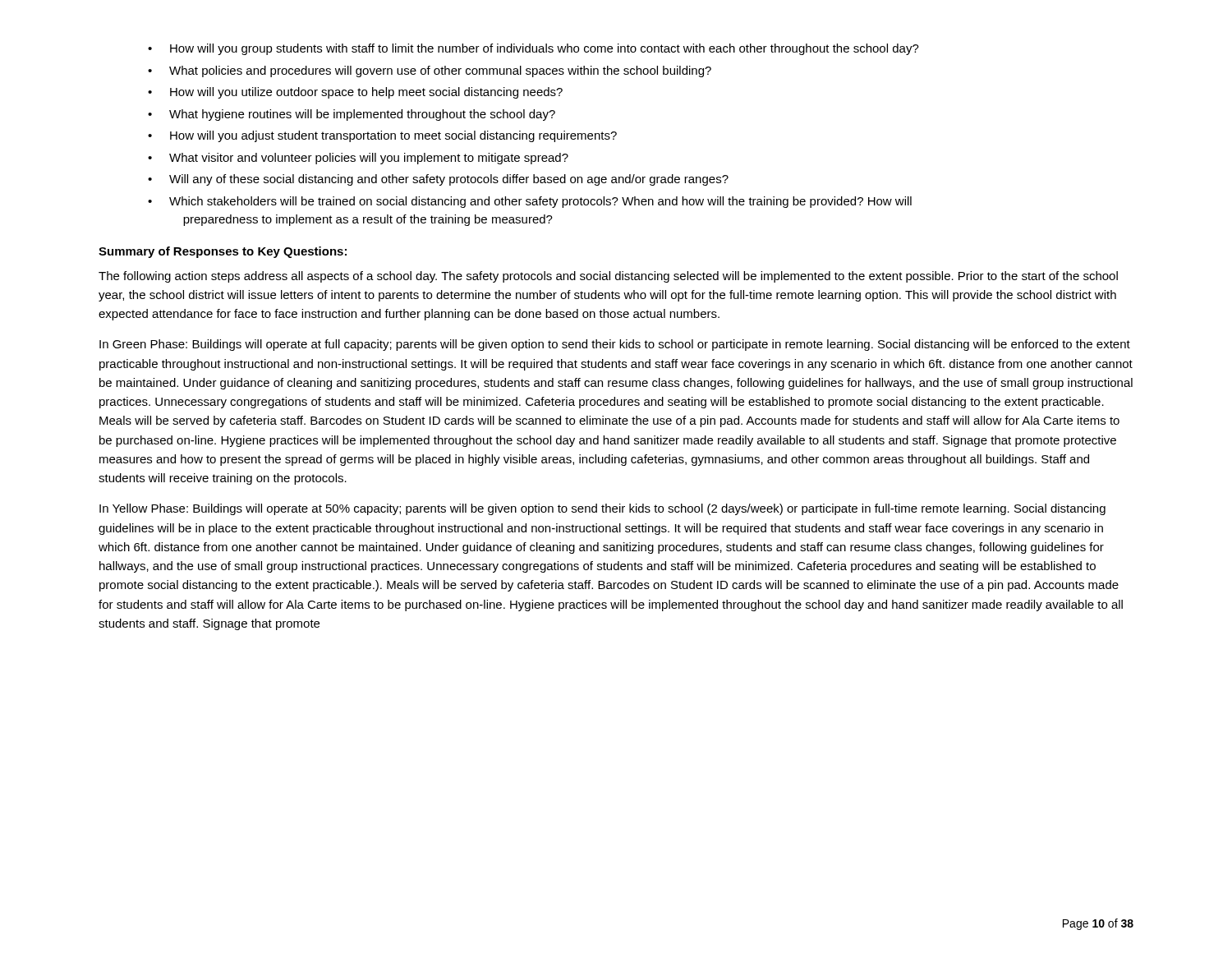Point to the text block starting "• What hygiene routines"
Screen dimensions: 953x1232
coord(352,114)
